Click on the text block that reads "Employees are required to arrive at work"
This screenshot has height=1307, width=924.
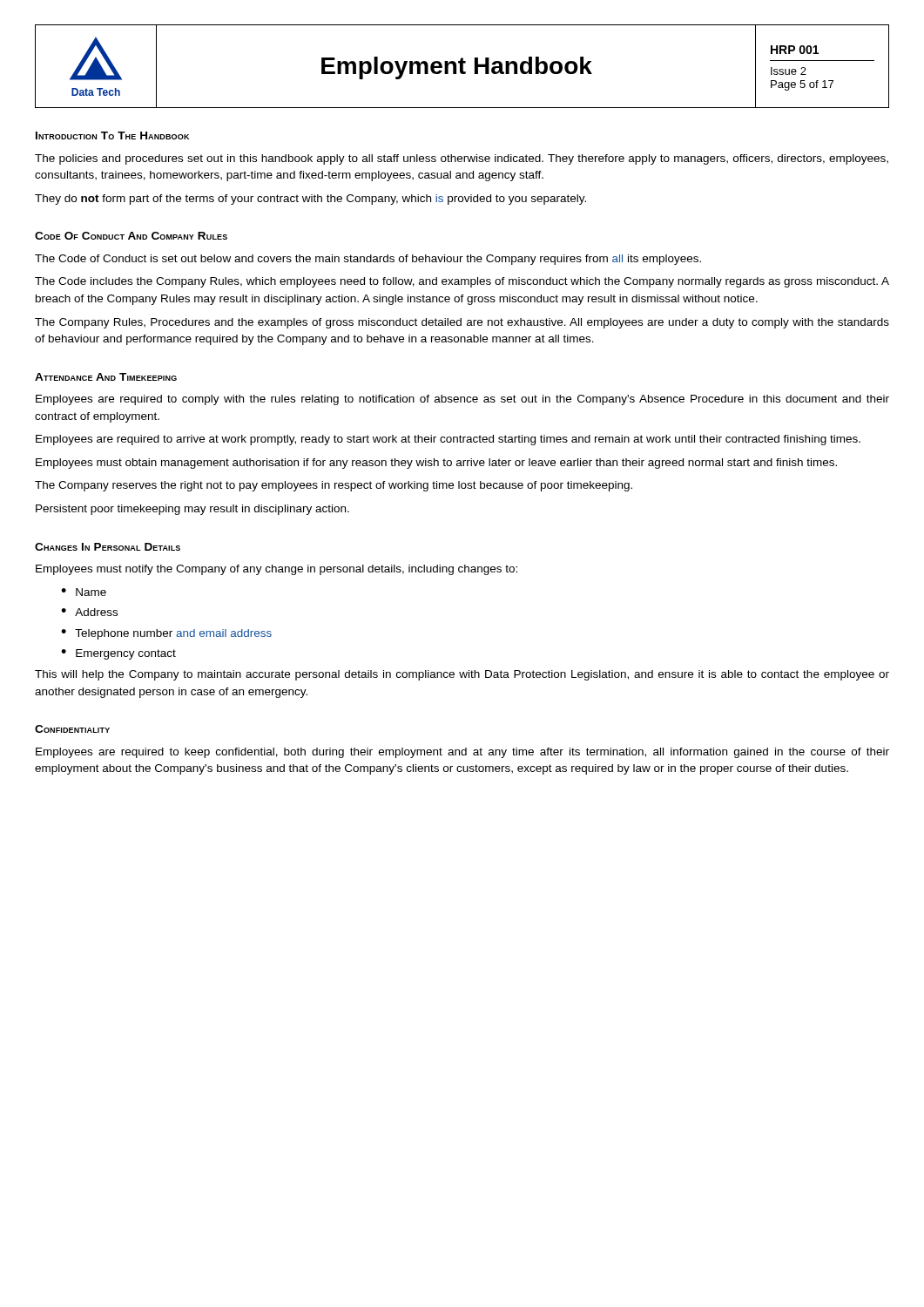[448, 439]
